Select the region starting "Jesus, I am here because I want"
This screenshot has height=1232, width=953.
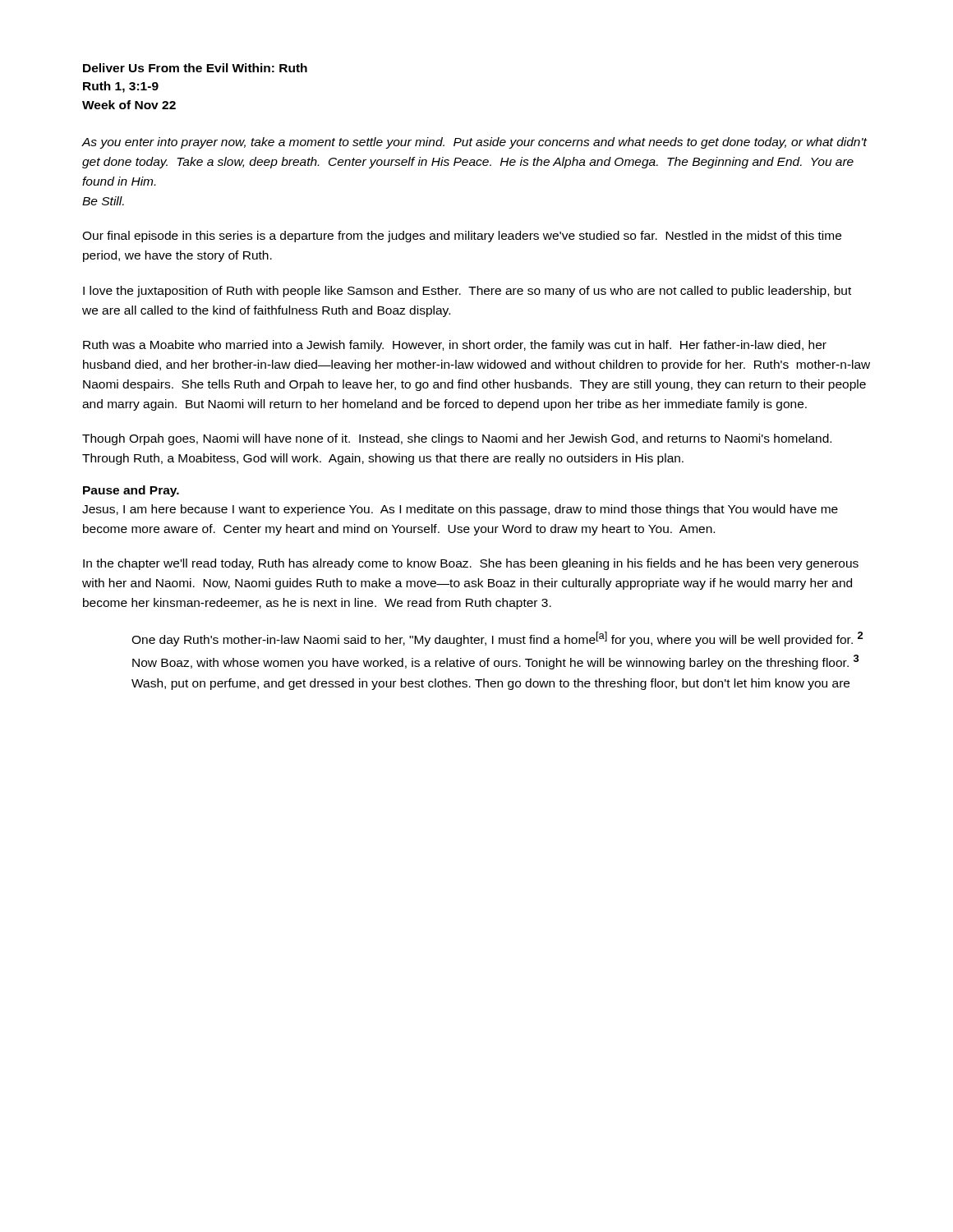tap(460, 518)
